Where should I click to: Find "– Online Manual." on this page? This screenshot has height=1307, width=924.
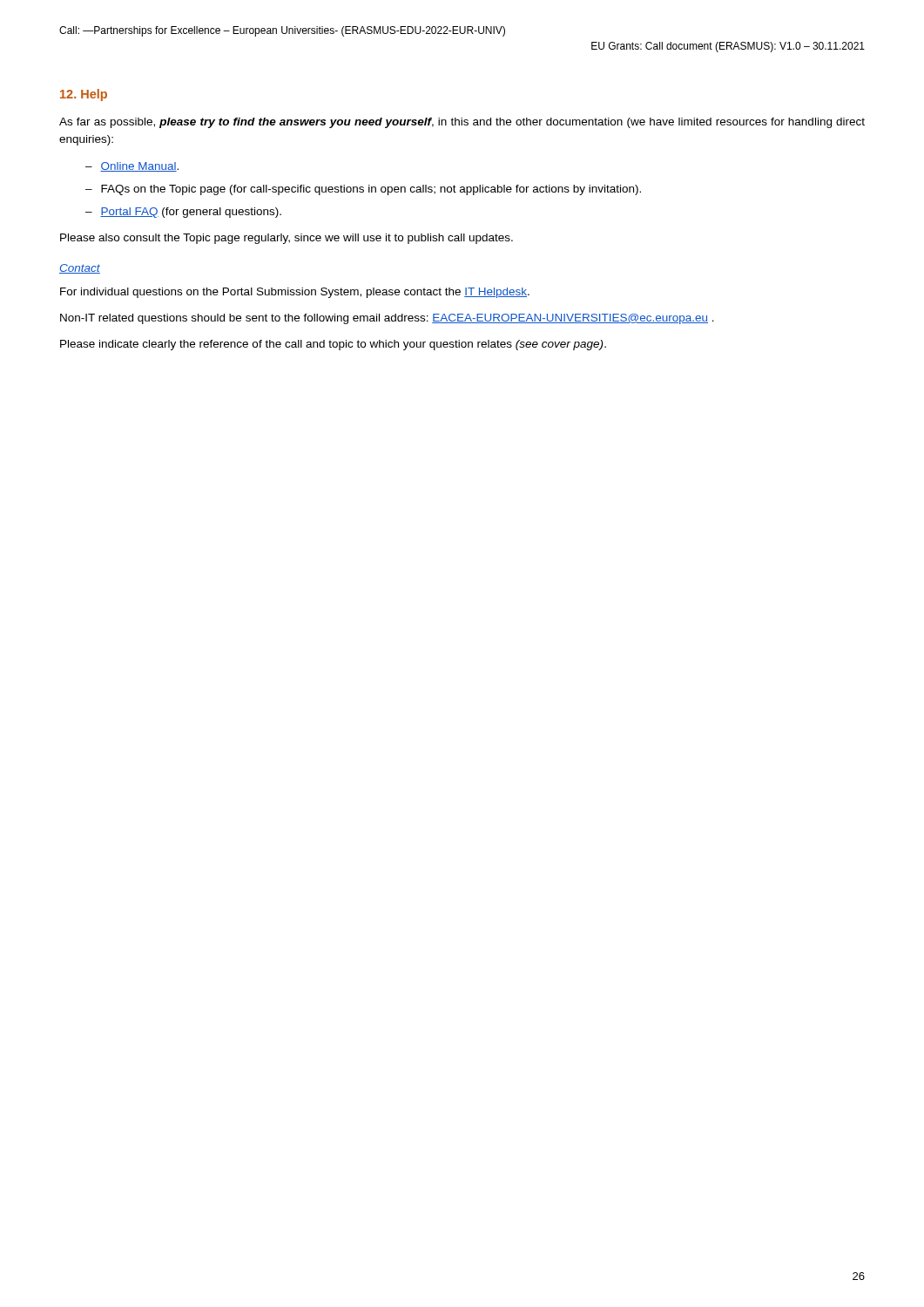click(x=133, y=166)
